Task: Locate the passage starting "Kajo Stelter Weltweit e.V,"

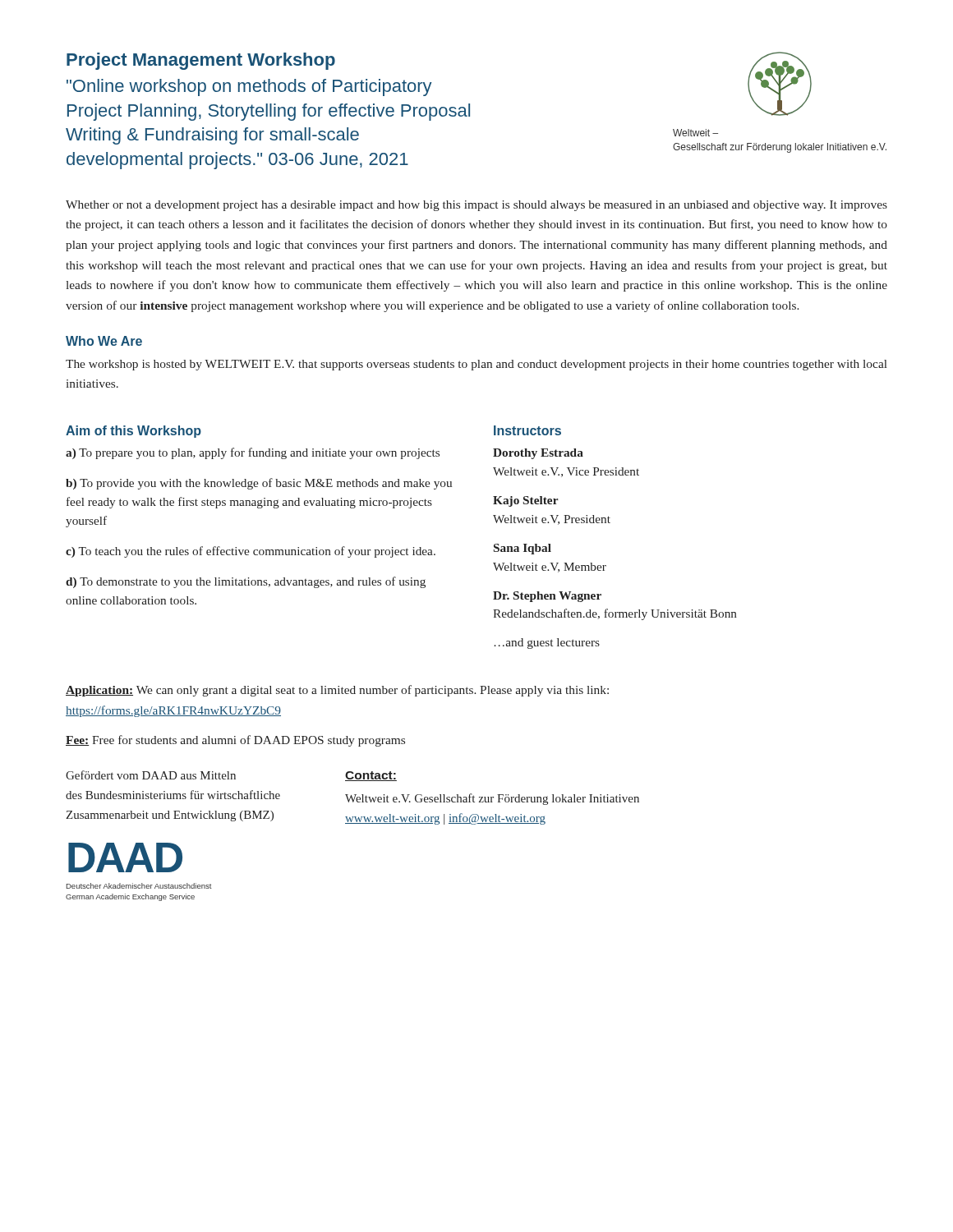Action: (x=552, y=509)
